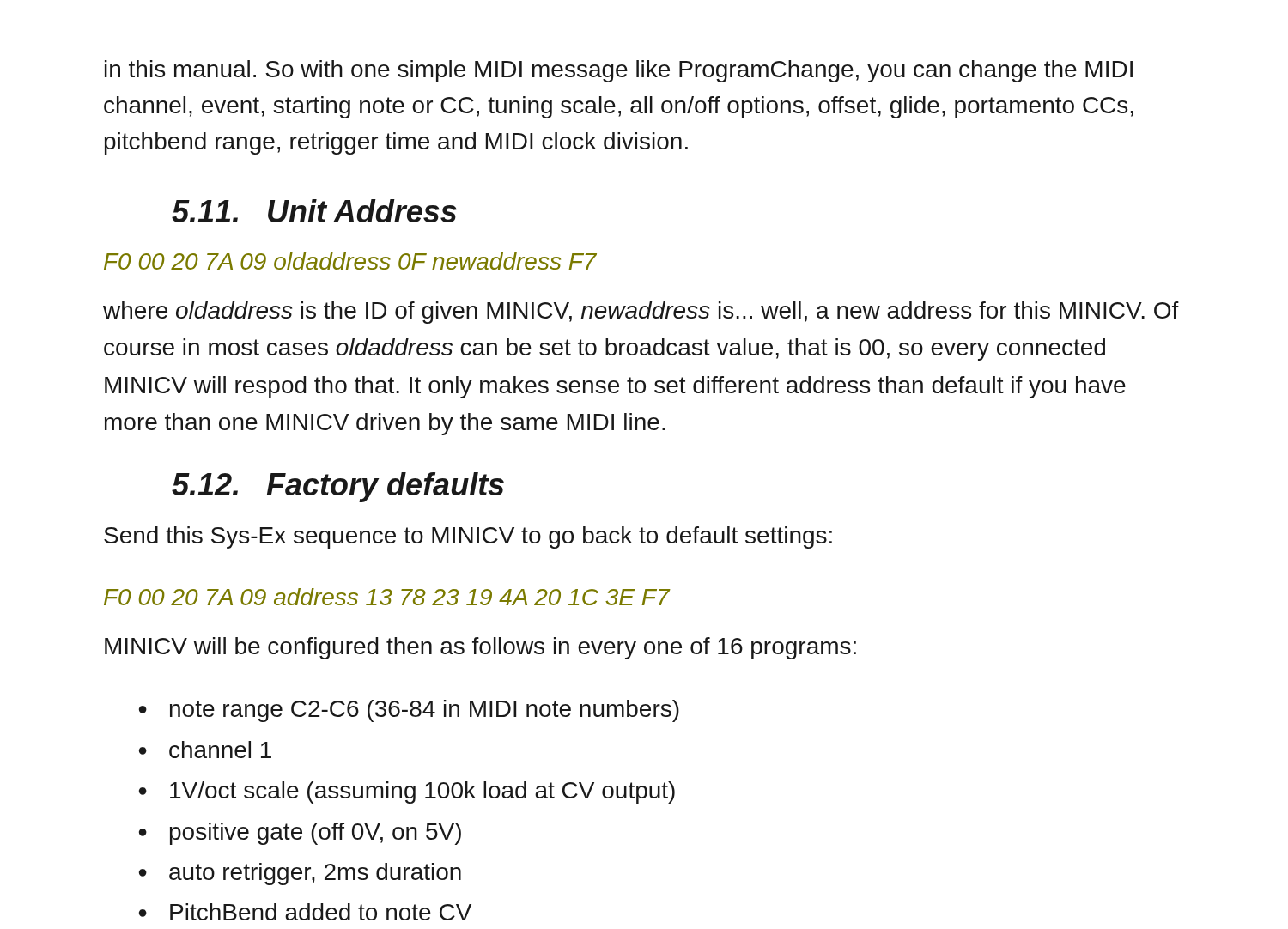Locate the text block with the text "in this manual. So with one"

click(x=619, y=105)
